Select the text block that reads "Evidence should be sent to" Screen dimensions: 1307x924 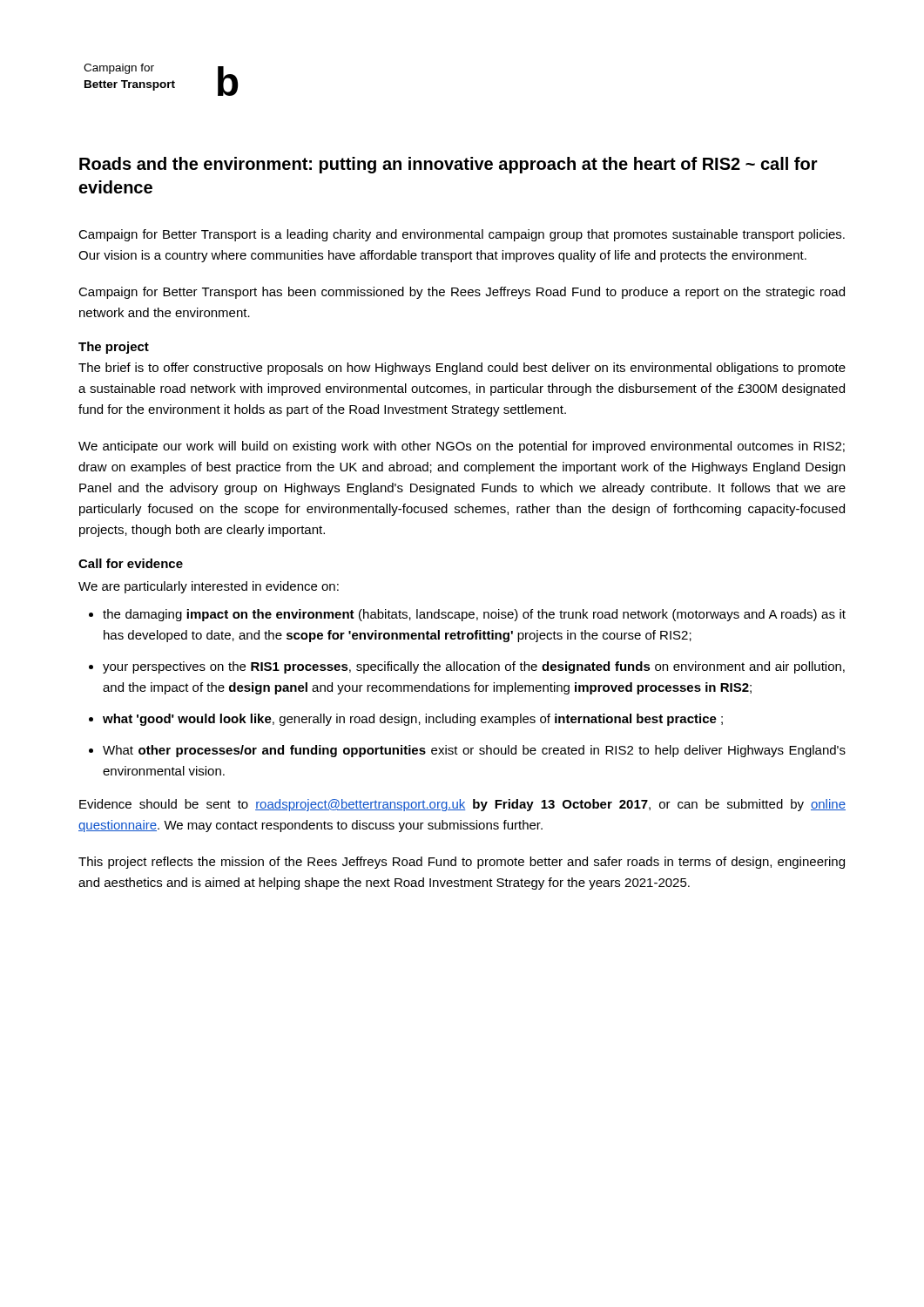click(462, 814)
